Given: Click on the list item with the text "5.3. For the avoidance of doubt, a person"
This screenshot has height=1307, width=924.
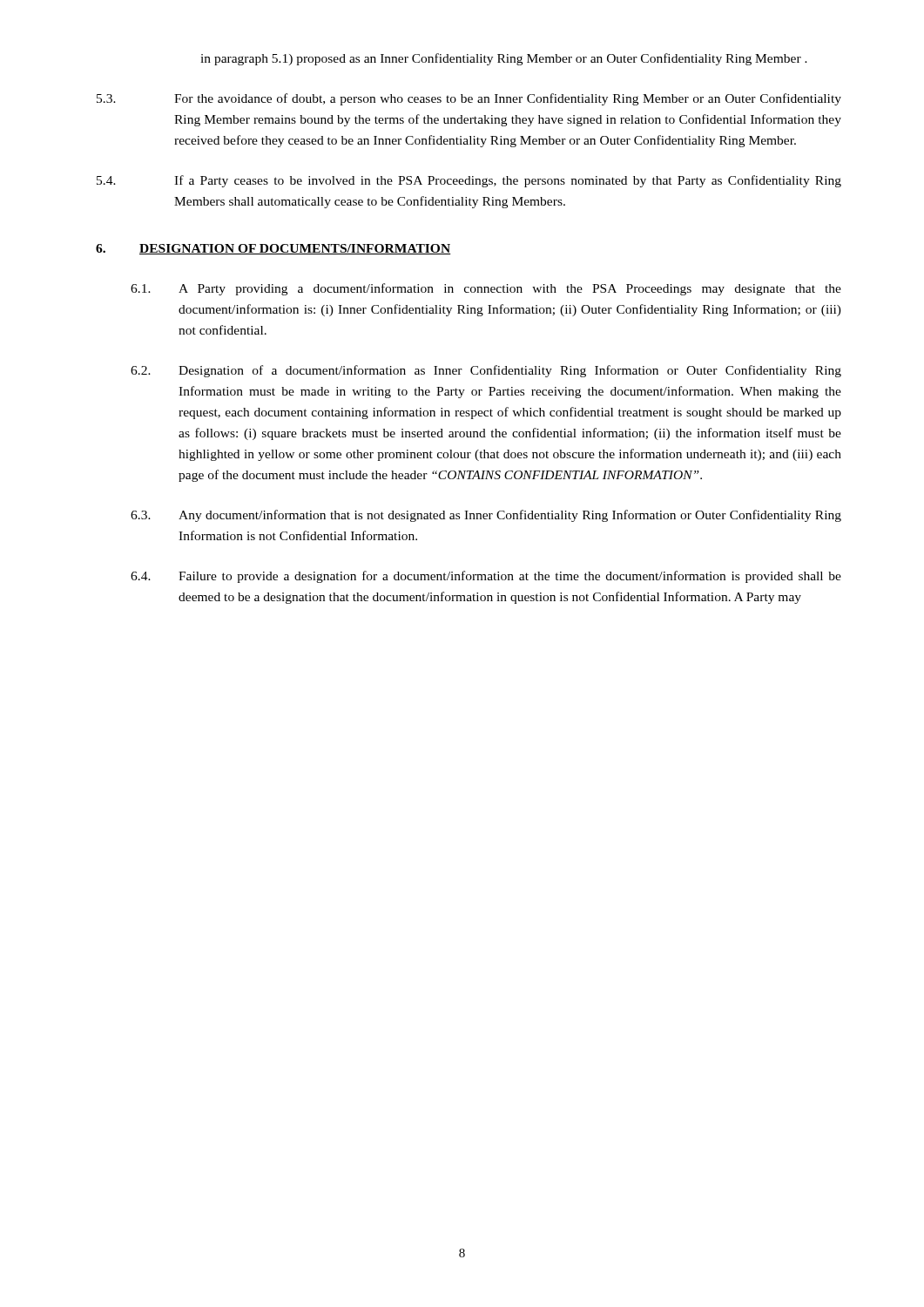Looking at the screenshot, I should pos(469,119).
